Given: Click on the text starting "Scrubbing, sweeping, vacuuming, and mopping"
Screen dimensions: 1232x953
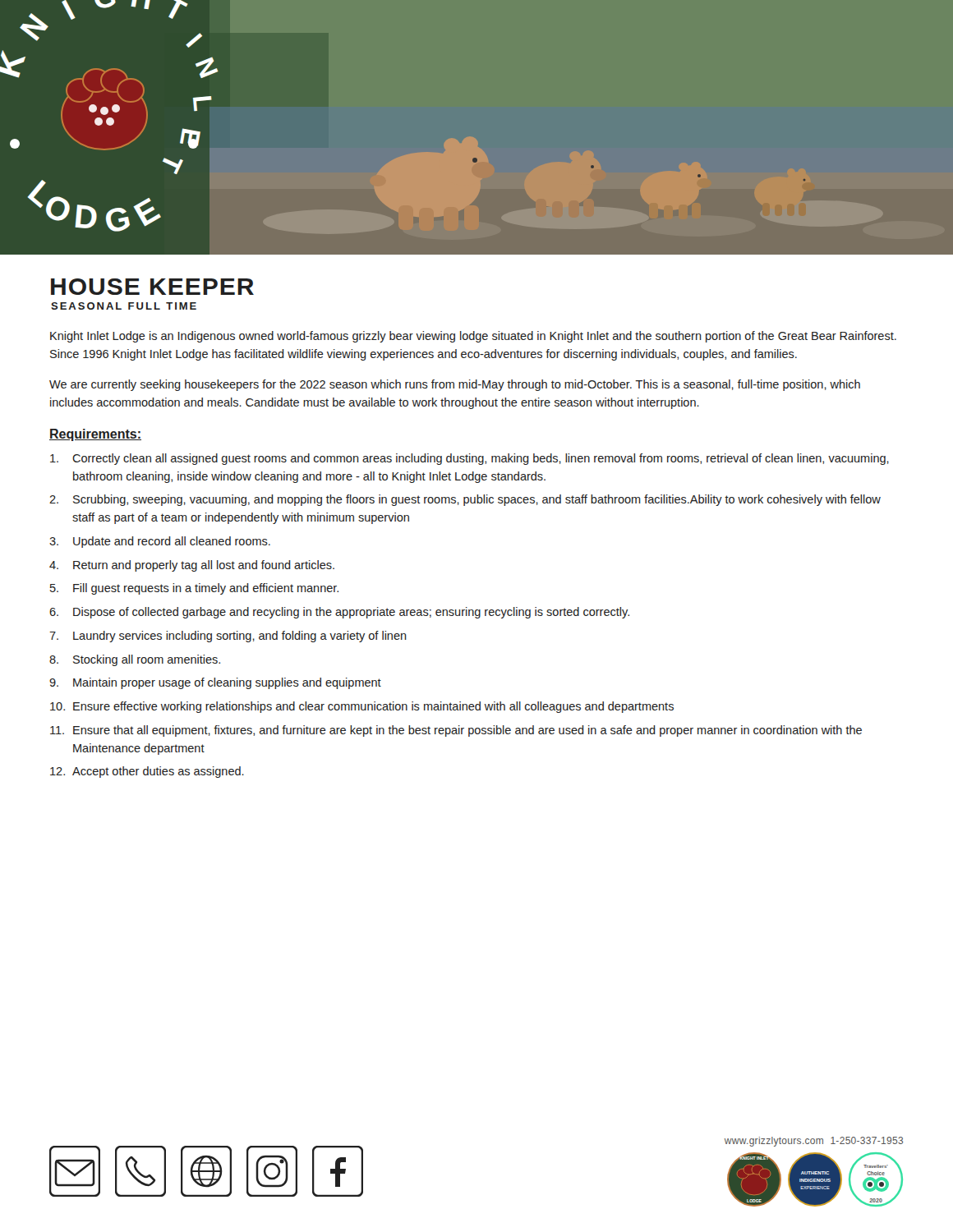Looking at the screenshot, I should point(488,509).
